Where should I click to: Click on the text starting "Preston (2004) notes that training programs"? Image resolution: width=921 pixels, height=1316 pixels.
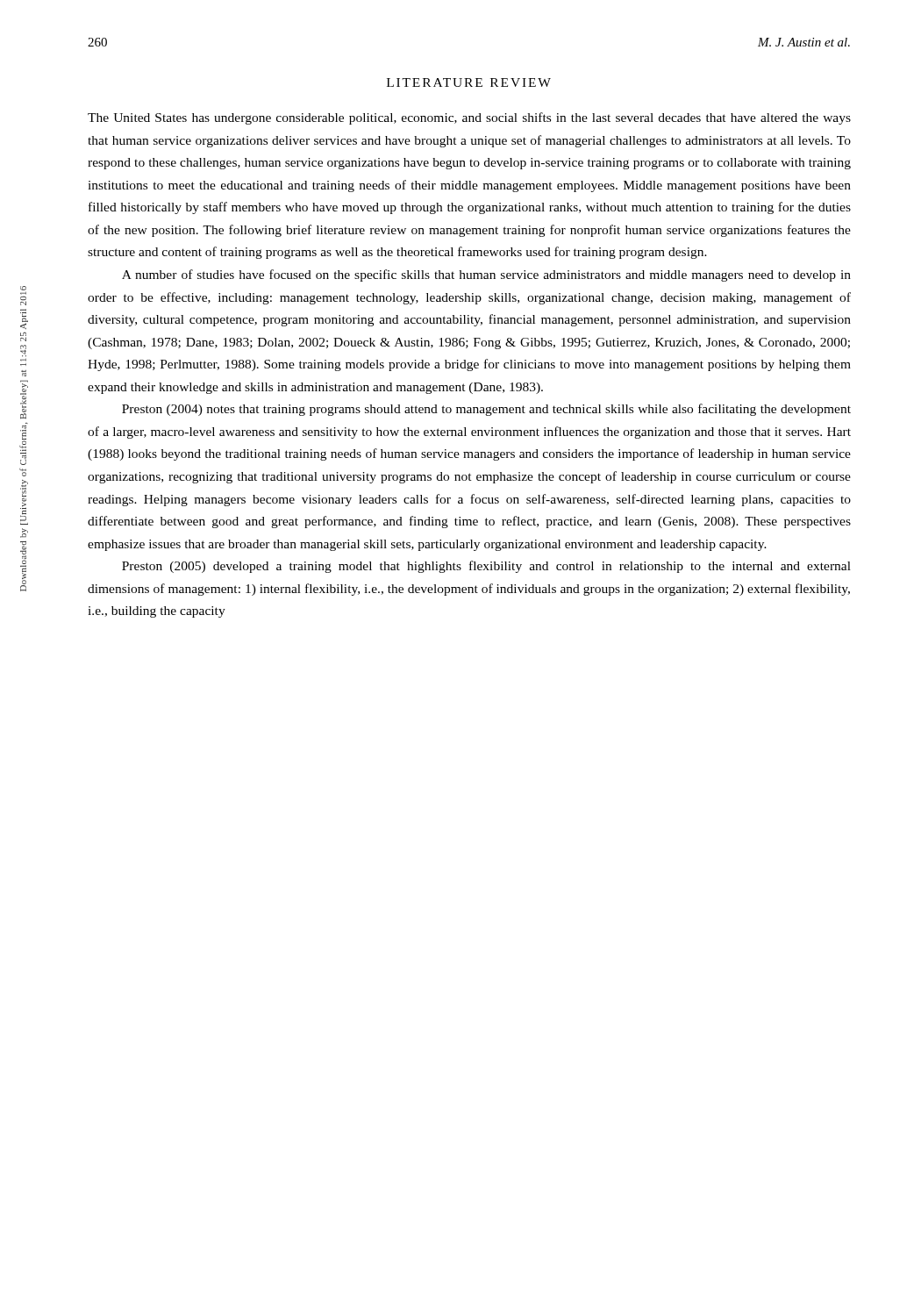469,476
